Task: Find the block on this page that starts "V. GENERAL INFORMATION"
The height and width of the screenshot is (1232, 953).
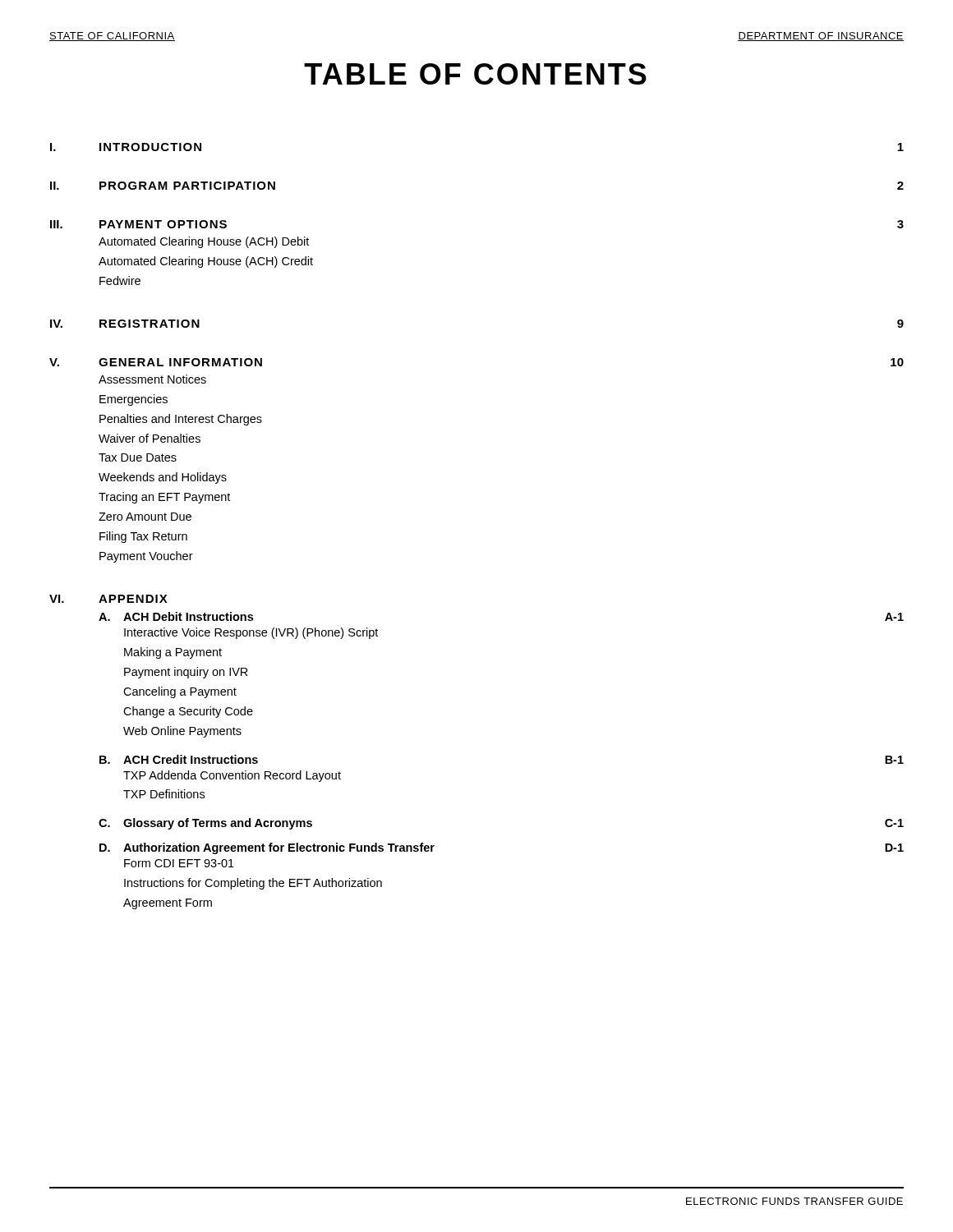Action: click(x=55, y=362)
